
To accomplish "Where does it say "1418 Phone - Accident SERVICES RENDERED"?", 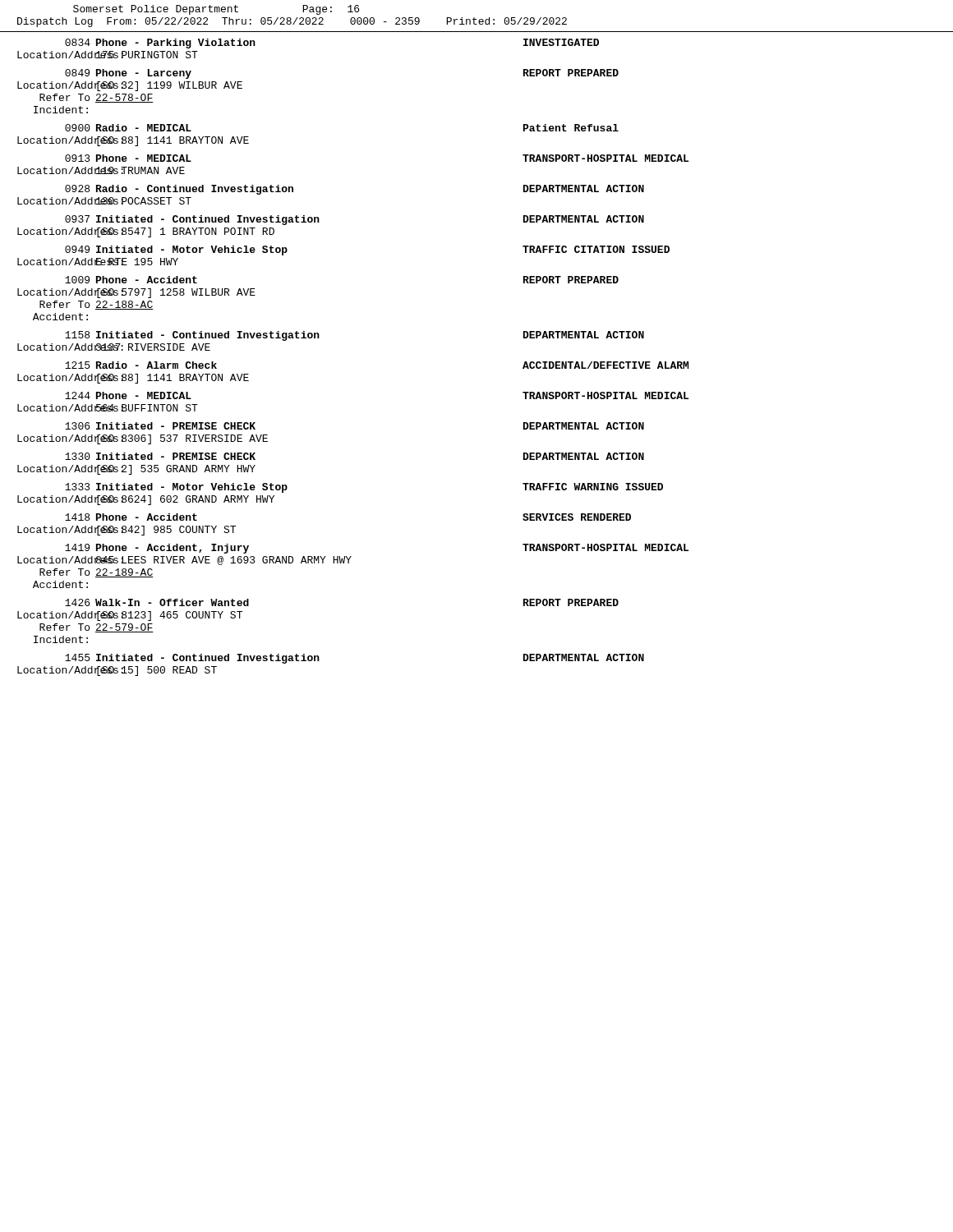I will click(102, 517).
